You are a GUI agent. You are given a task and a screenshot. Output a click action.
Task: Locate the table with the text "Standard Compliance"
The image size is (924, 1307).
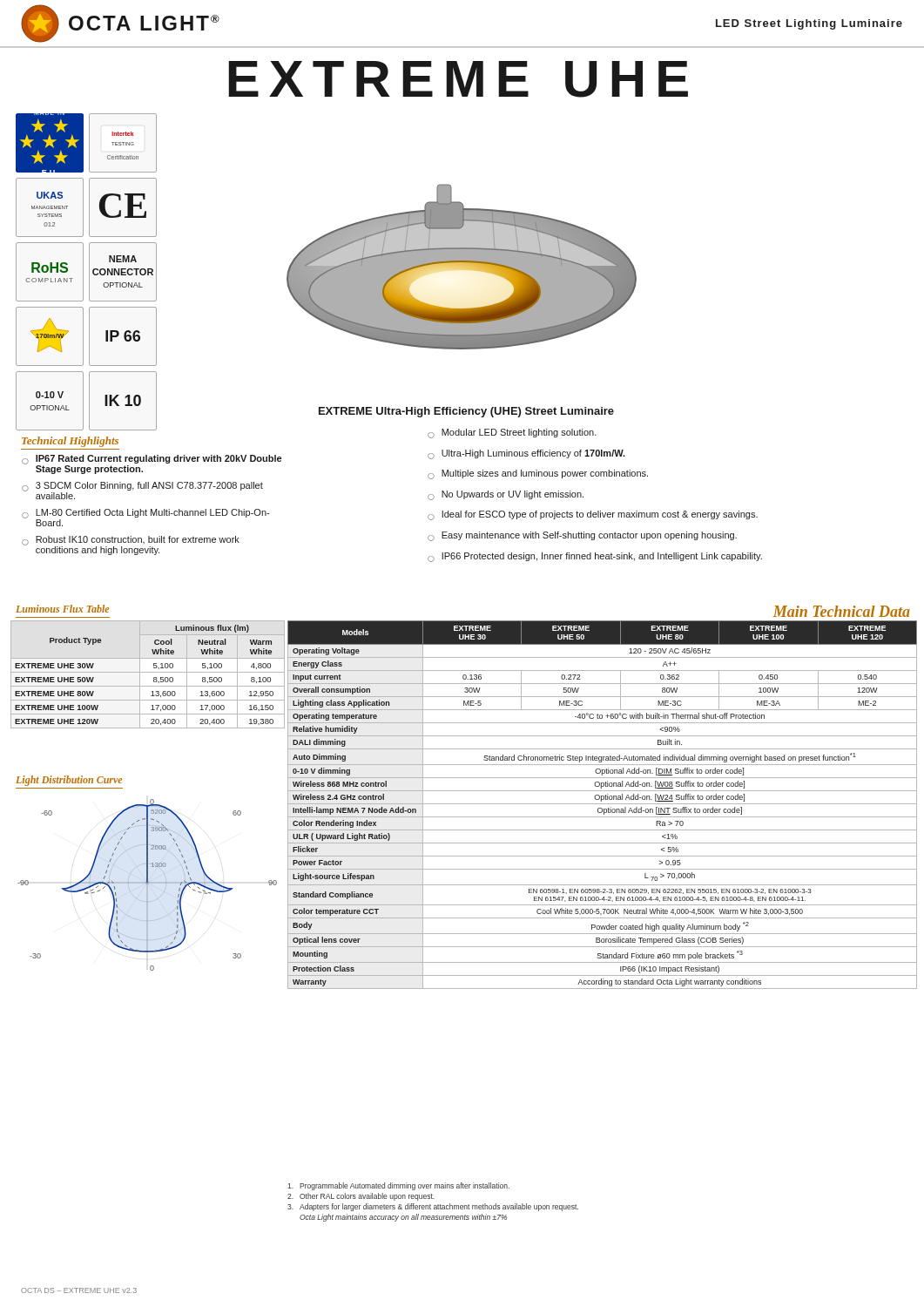click(x=602, y=805)
